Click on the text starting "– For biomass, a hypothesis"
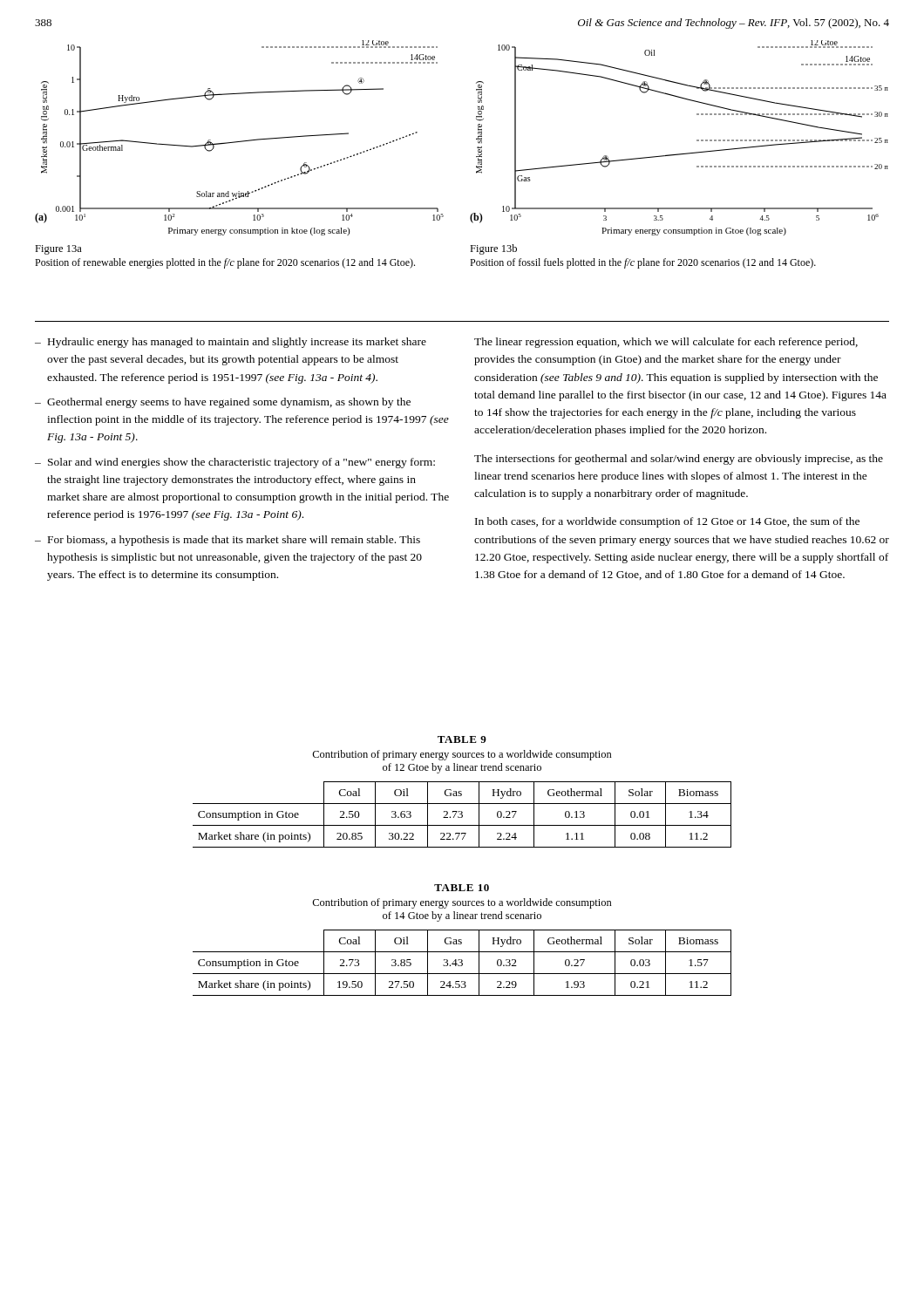The image size is (924, 1308). point(242,557)
